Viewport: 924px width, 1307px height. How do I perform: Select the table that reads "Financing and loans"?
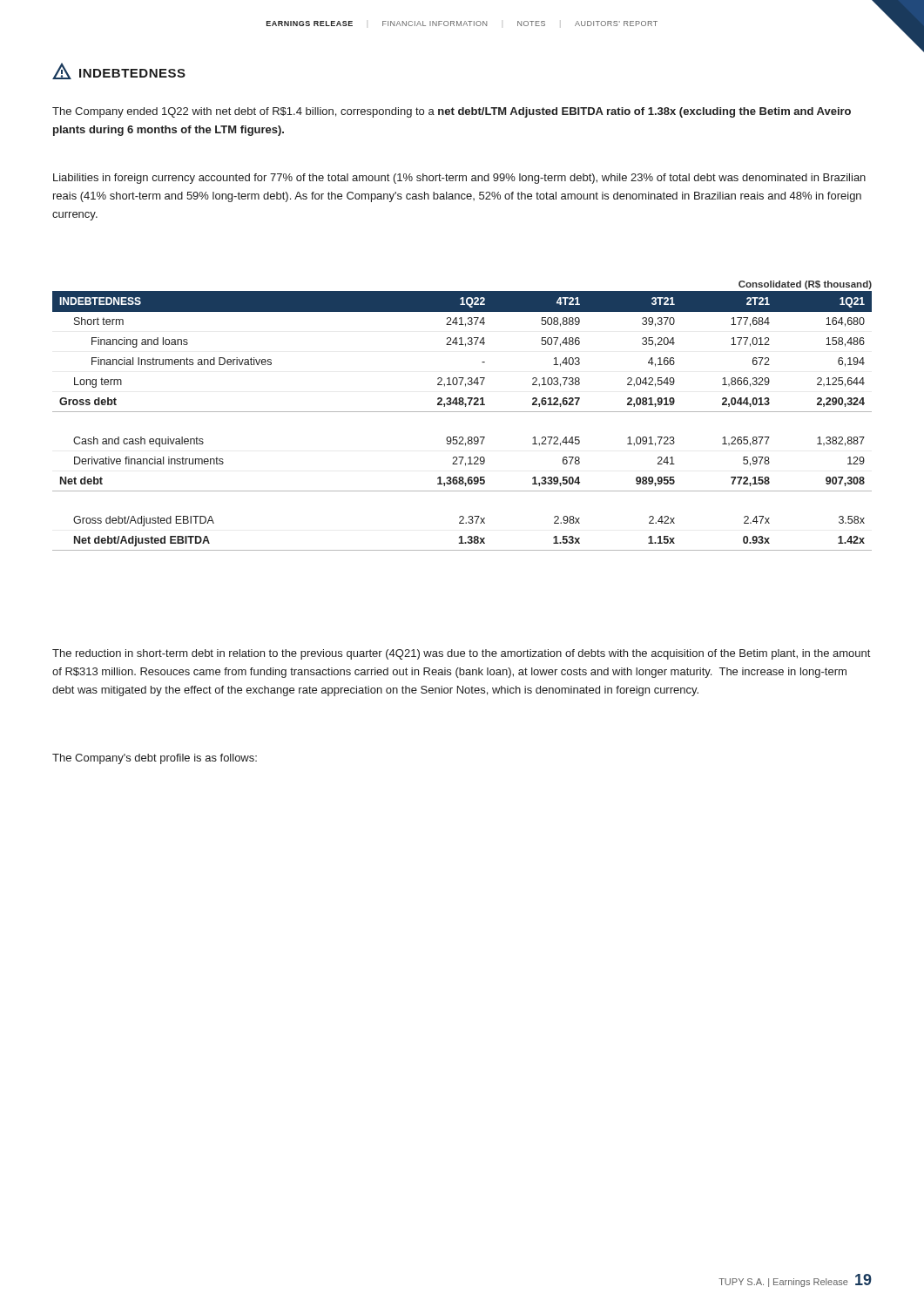tap(462, 415)
